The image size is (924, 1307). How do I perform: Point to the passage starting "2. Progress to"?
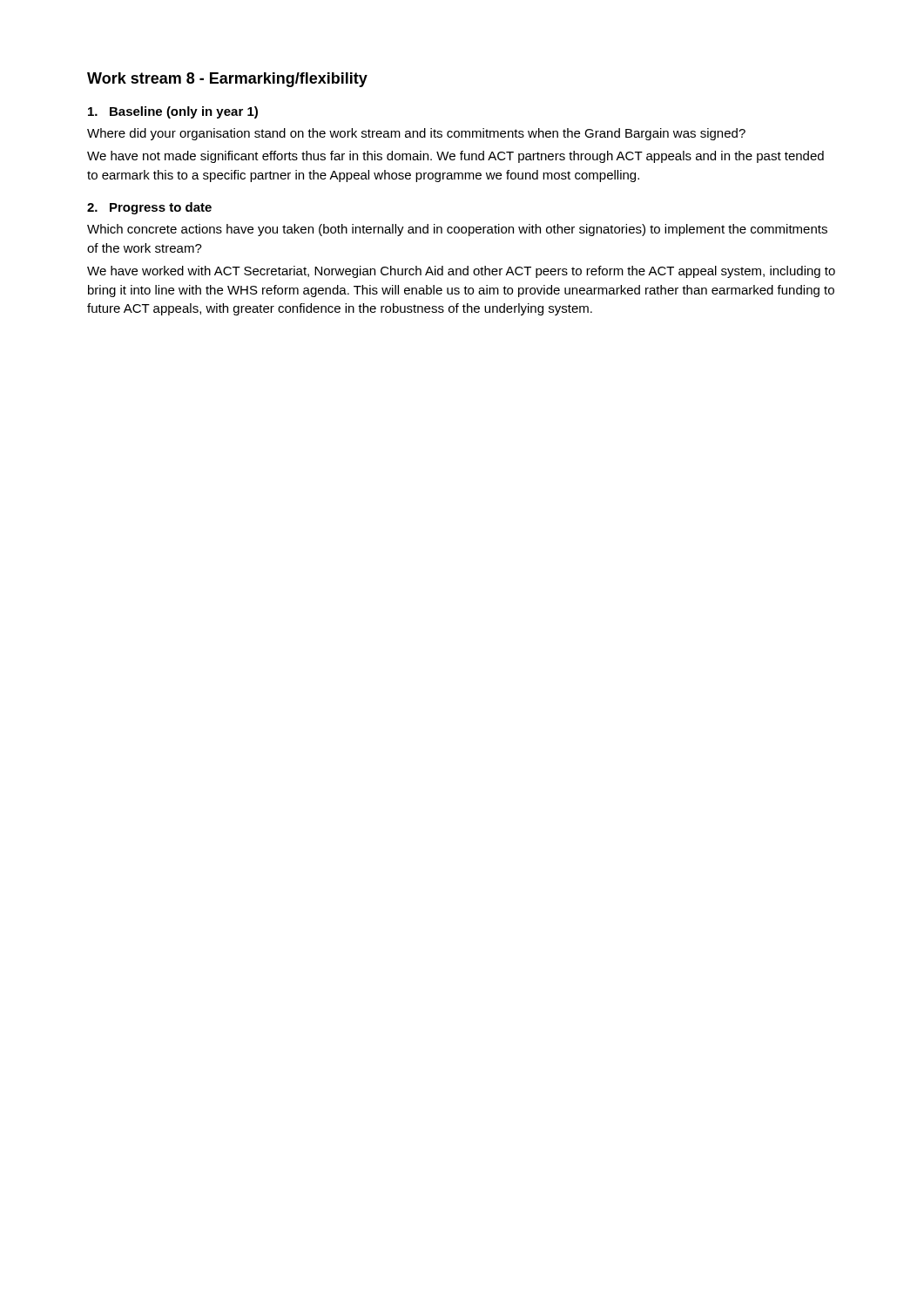click(x=150, y=207)
